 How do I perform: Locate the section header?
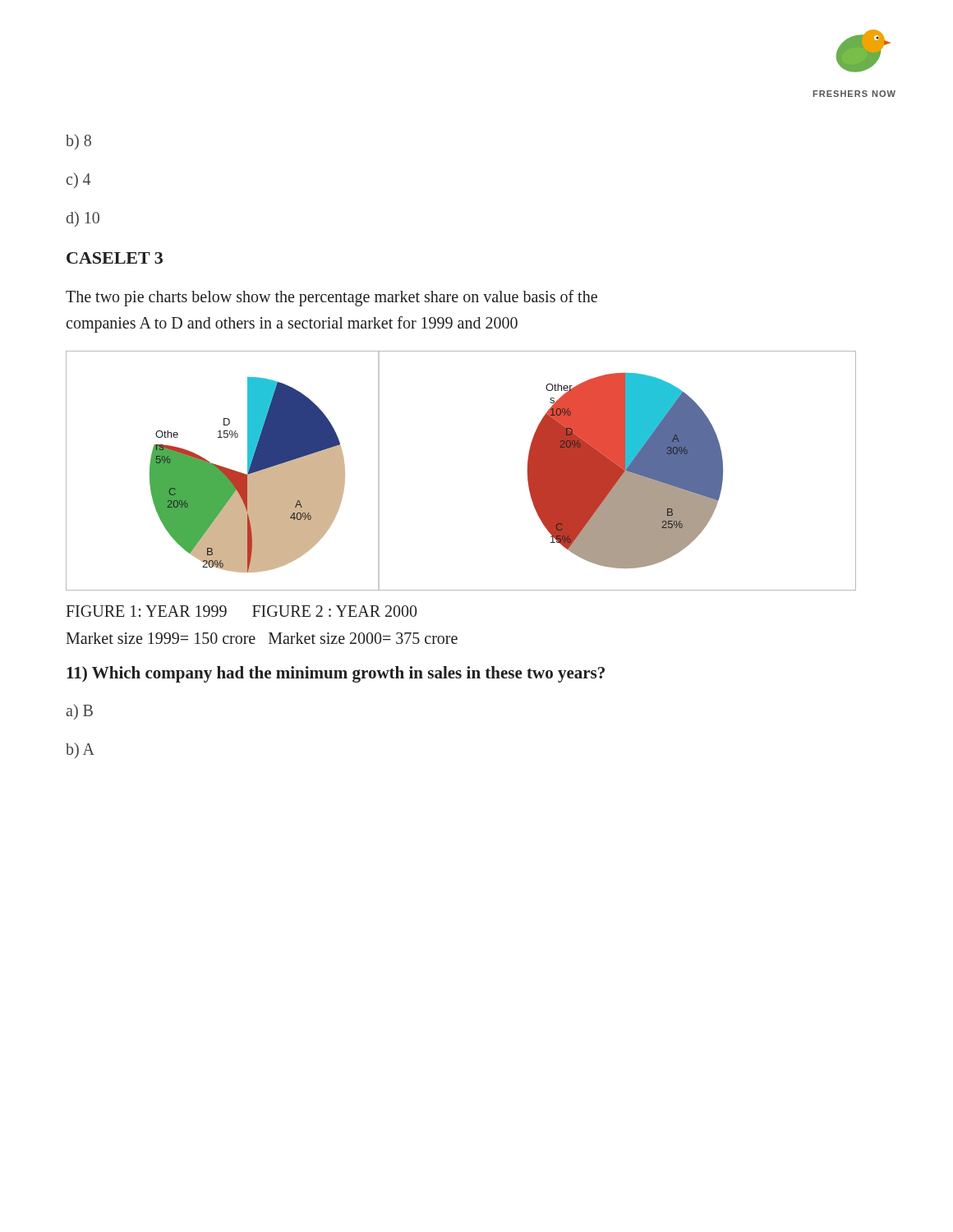tap(115, 257)
